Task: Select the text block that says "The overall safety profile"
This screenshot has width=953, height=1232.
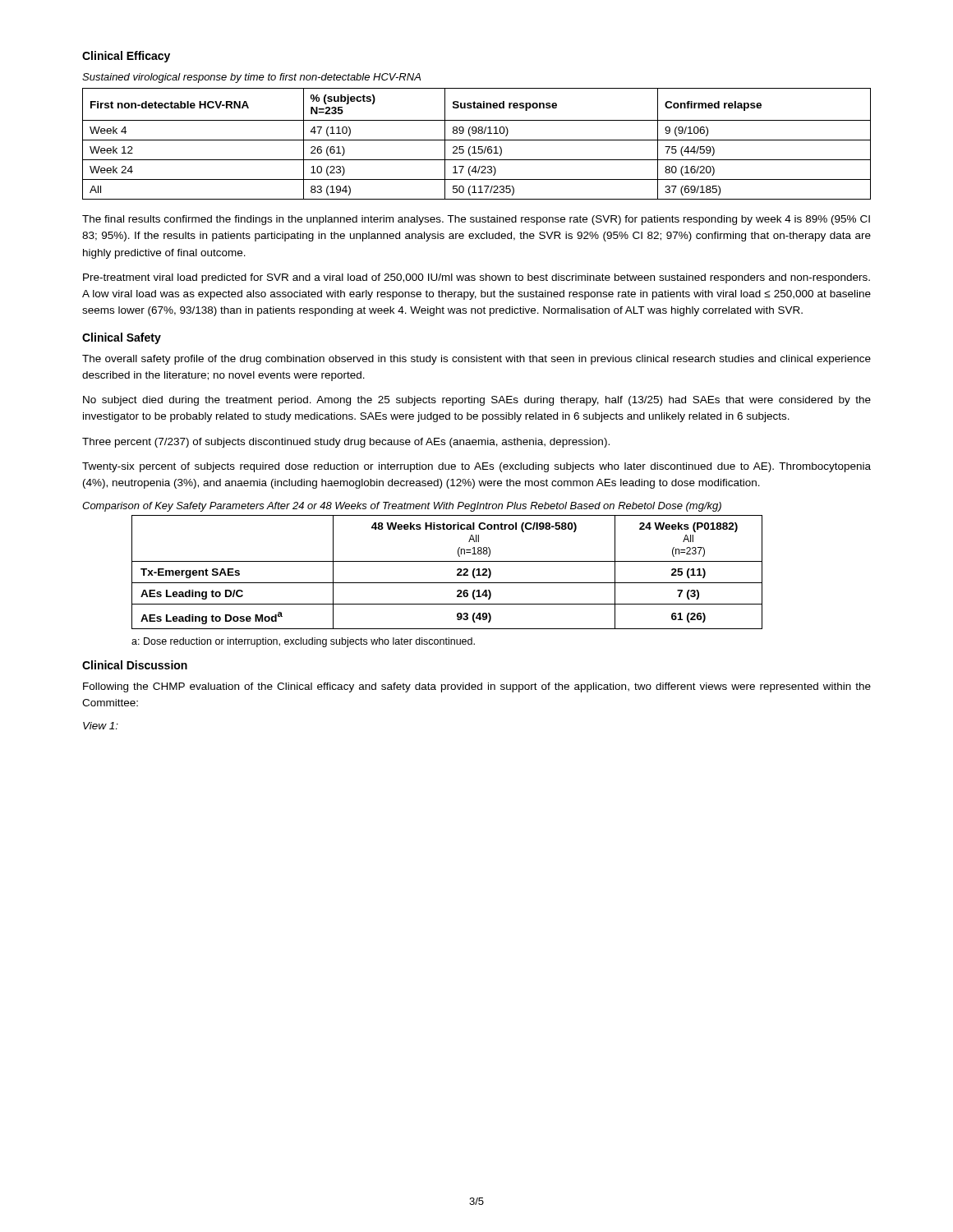Action: click(x=476, y=366)
